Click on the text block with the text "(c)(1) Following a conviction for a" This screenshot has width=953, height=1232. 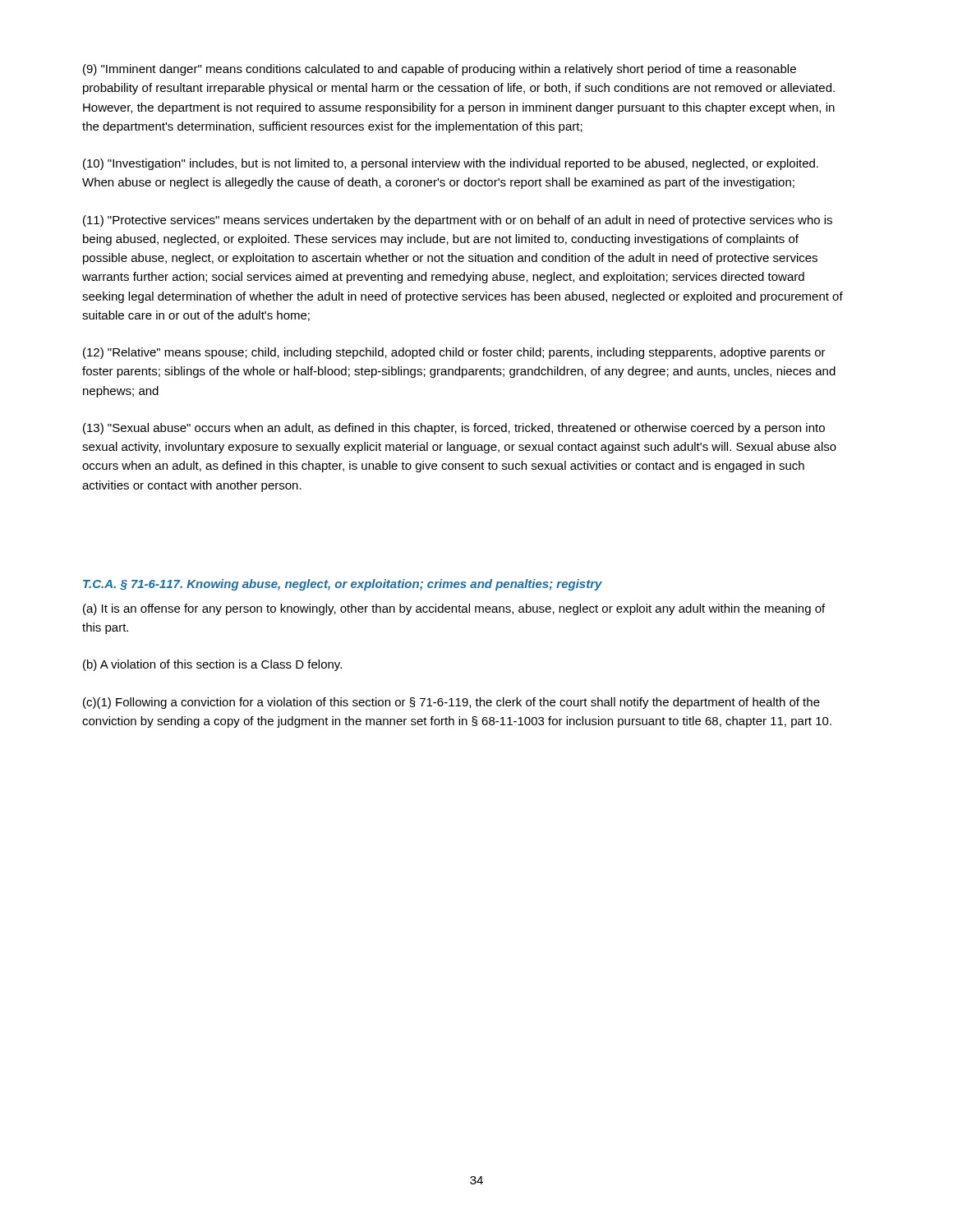coord(457,711)
